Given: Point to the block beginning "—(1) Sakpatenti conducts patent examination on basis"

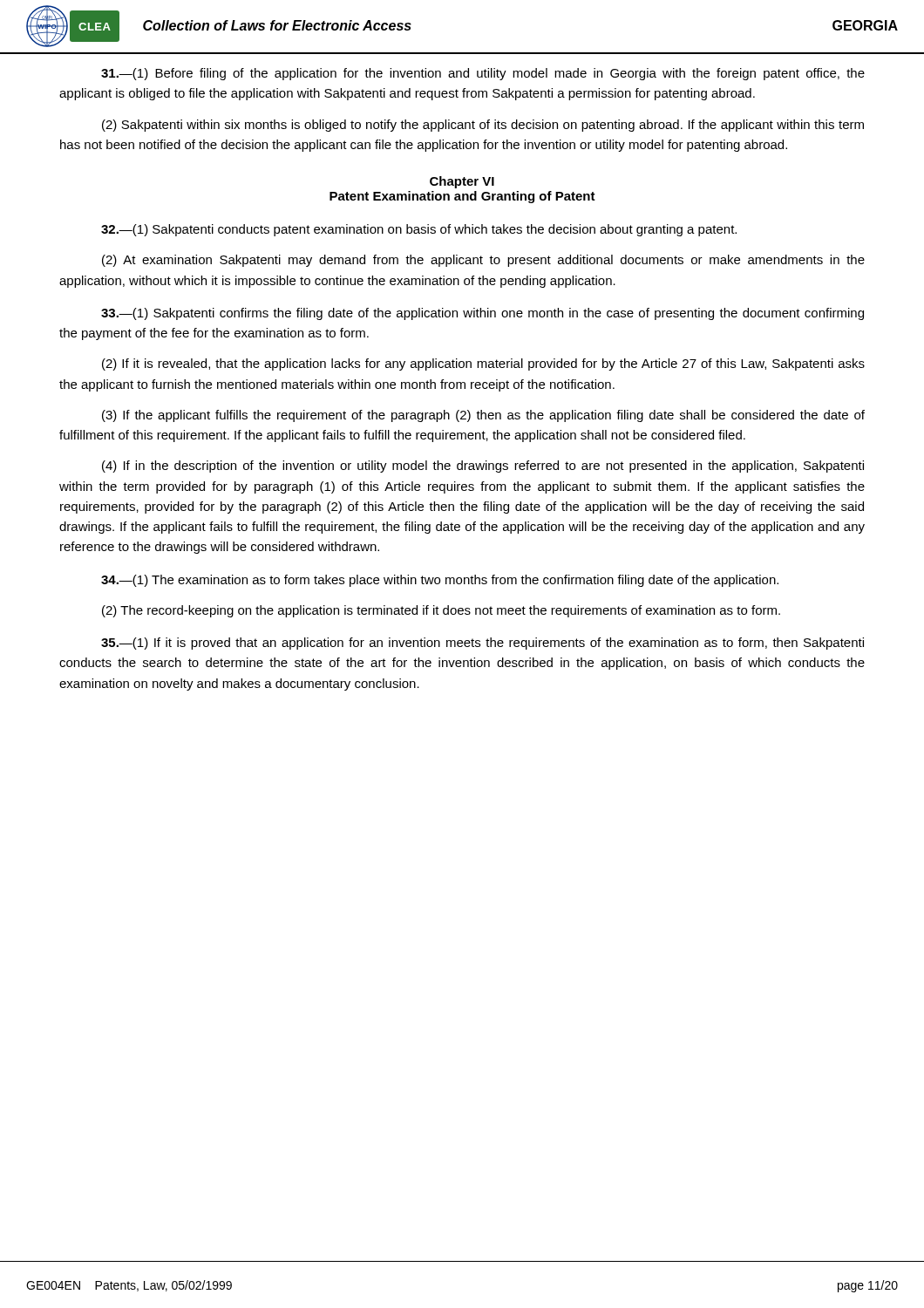Looking at the screenshot, I should click(462, 254).
